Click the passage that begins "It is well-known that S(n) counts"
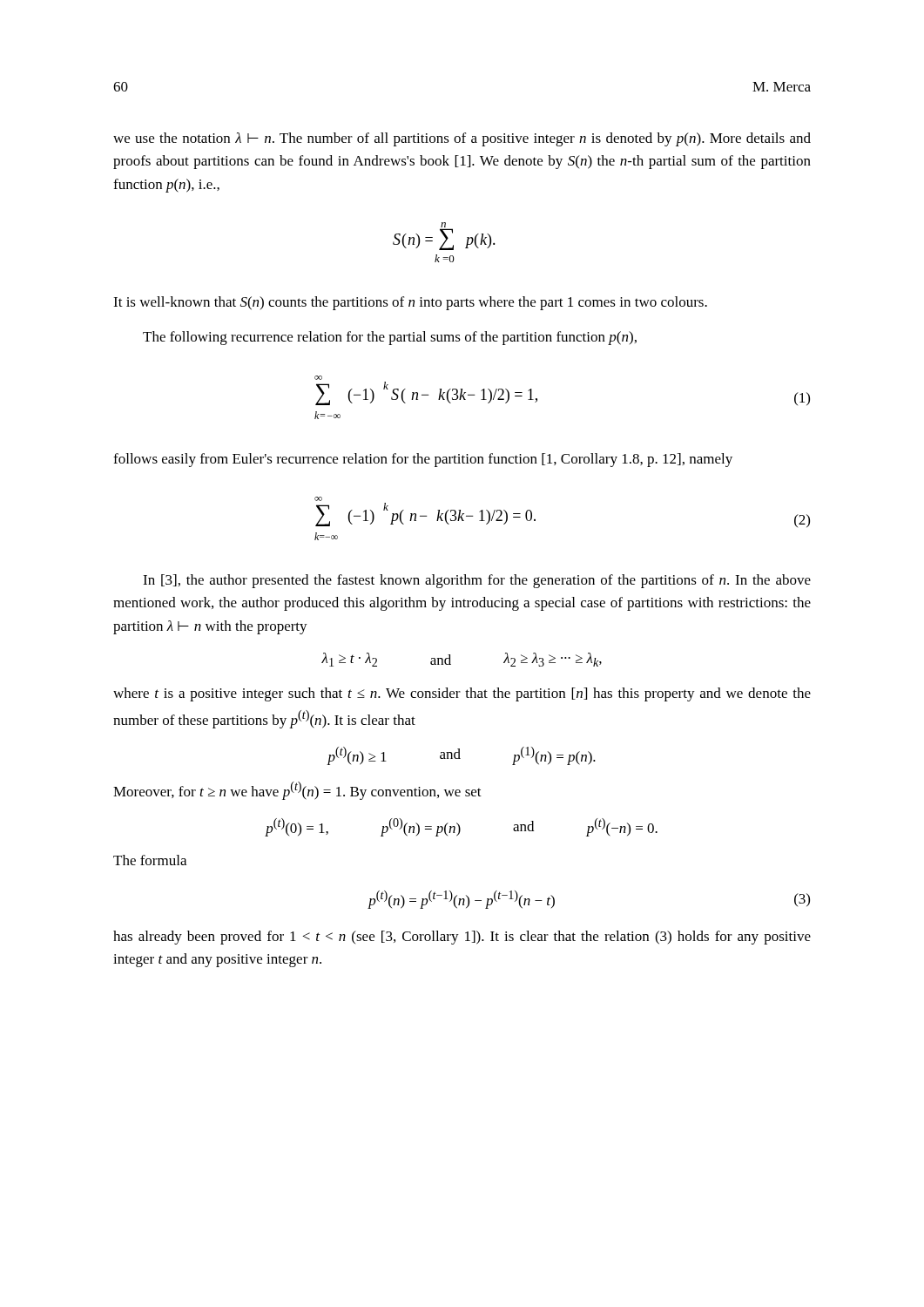924x1307 pixels. (410, 303)
